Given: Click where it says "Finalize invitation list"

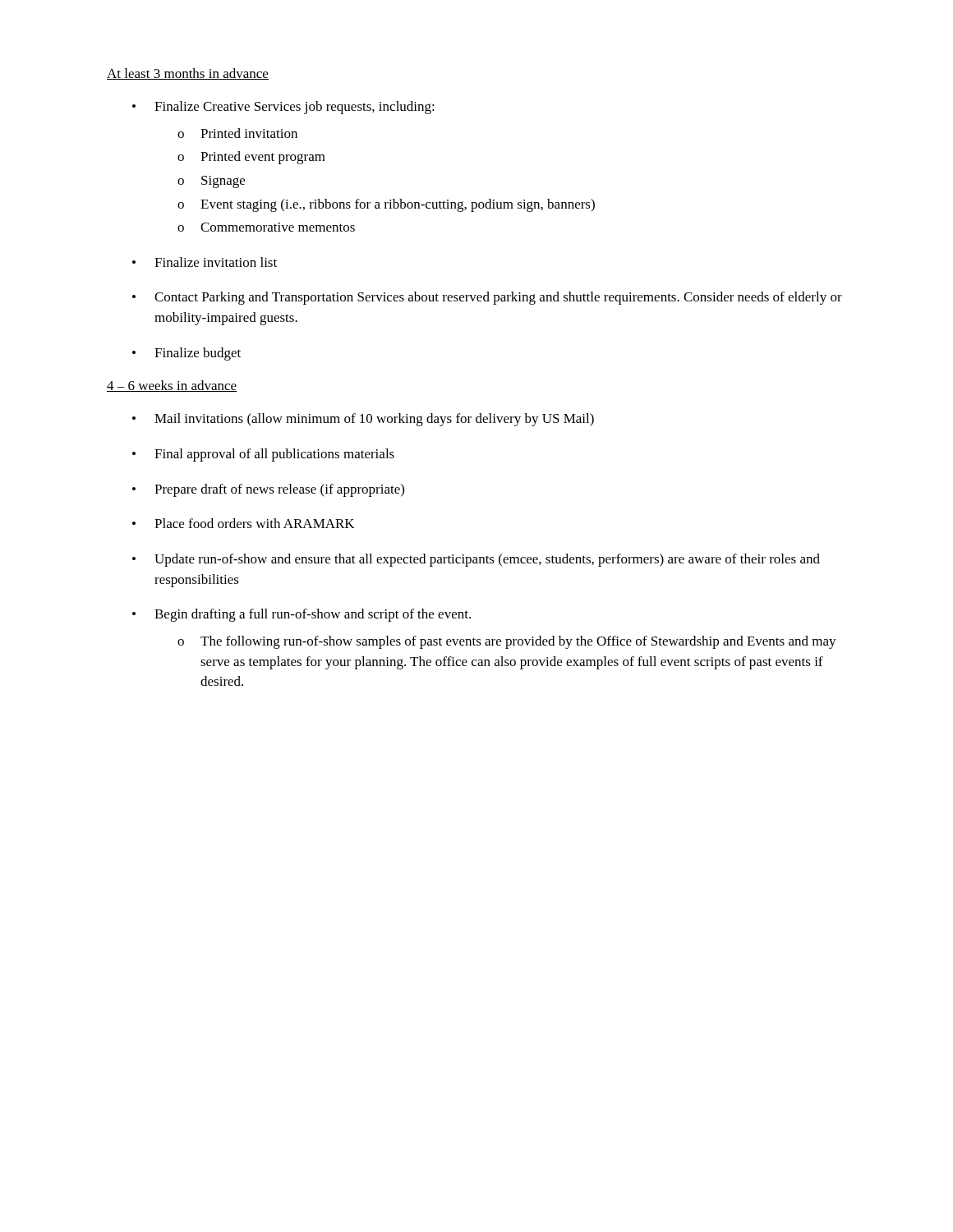Looking at the screenshot, I should pyautogui.click(x=216, y=262).
